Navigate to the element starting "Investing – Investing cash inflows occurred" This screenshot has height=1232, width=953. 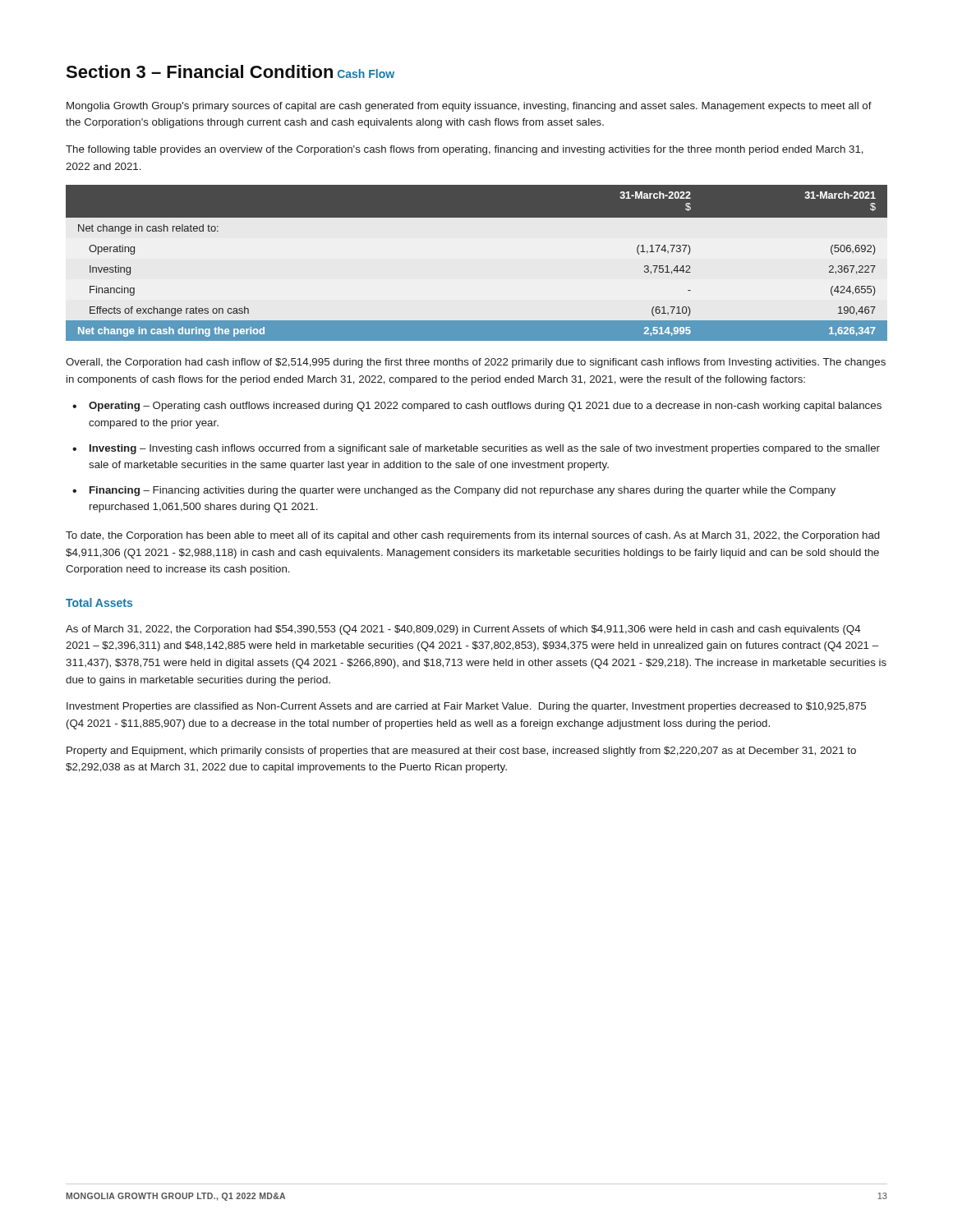484,456
